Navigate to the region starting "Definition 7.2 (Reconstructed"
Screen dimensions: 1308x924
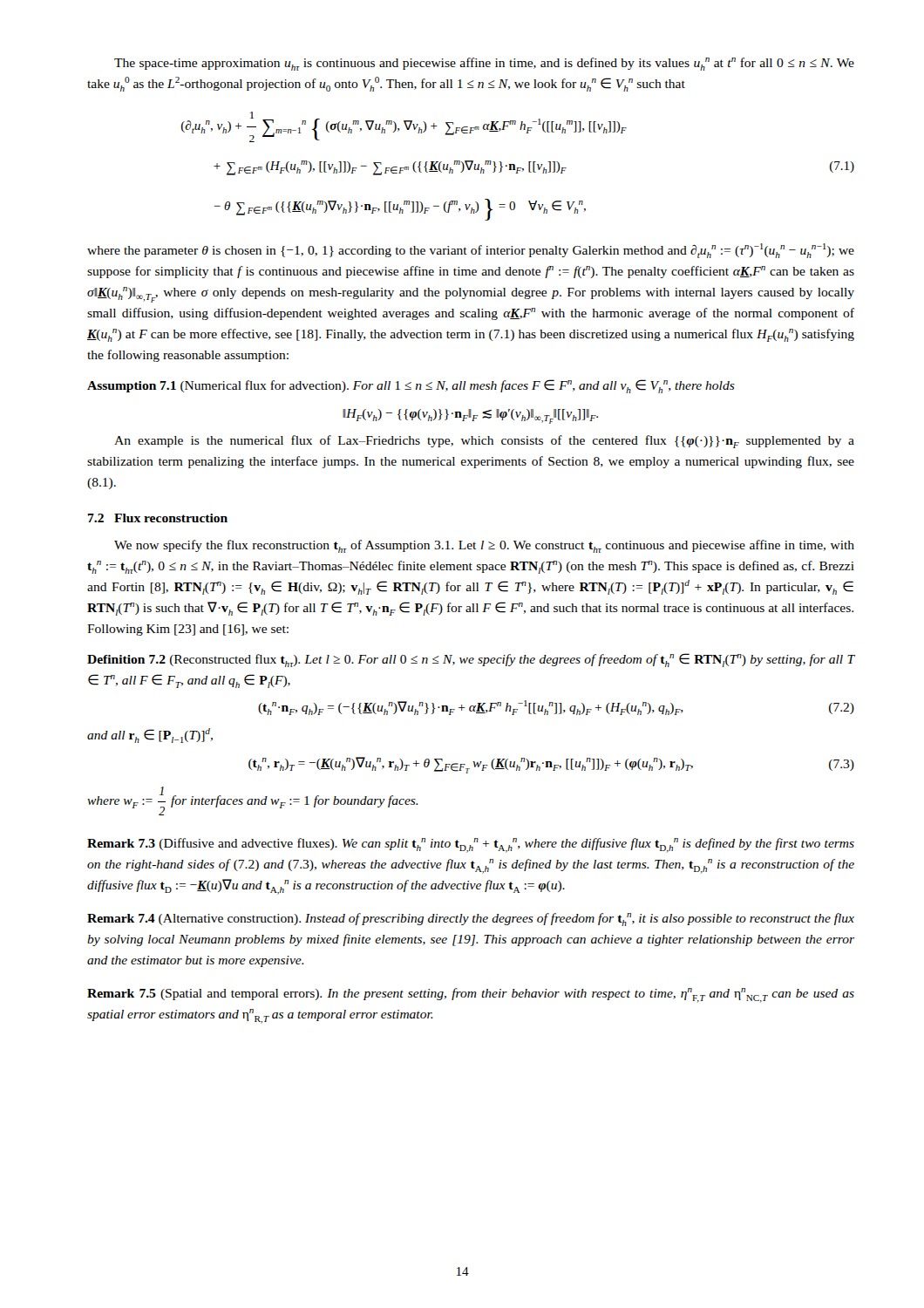click(471, 669)
